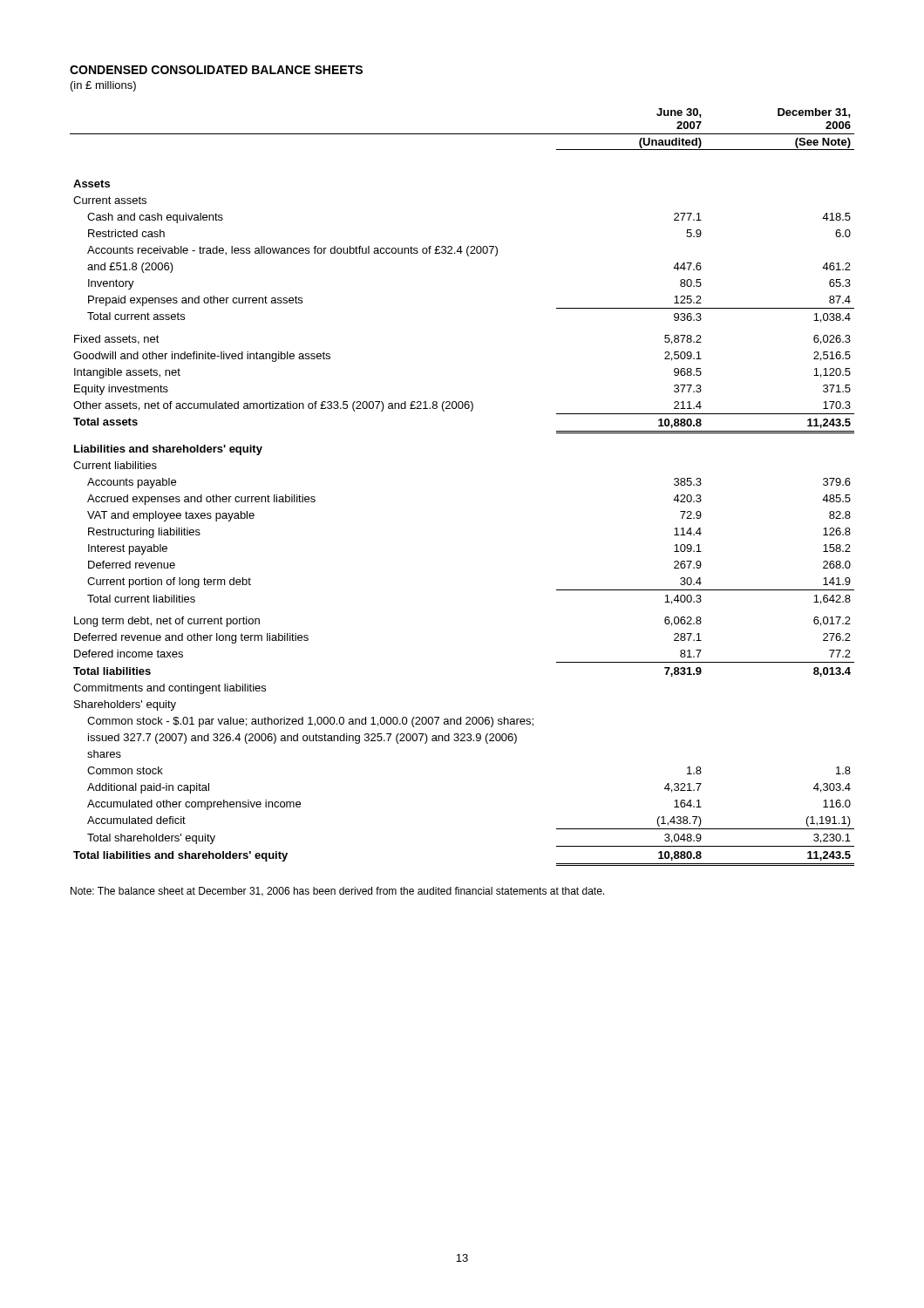
Task: Click a table
Action: tap(462, 485)
